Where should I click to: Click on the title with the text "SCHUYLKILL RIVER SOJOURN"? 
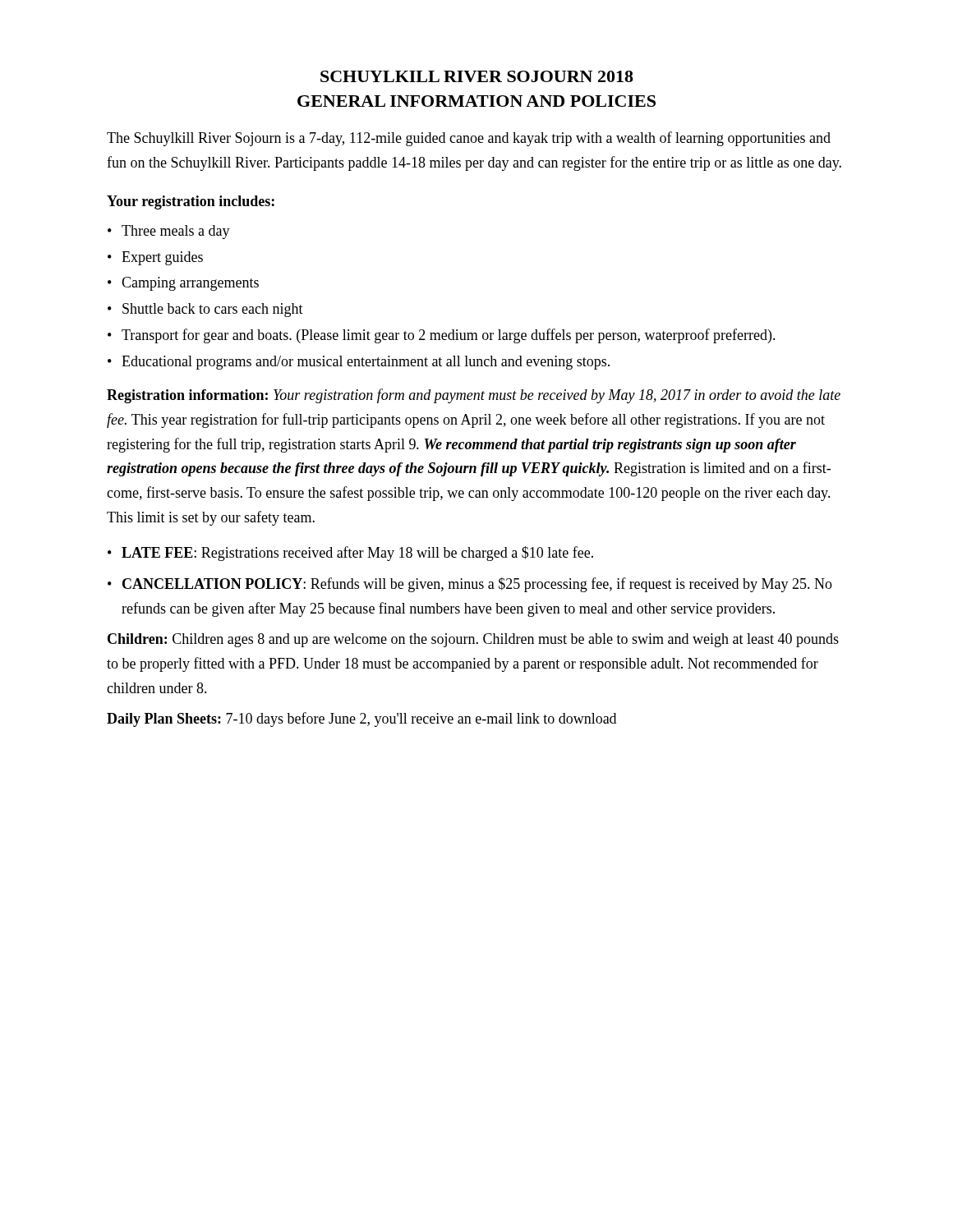coord(476,89)
